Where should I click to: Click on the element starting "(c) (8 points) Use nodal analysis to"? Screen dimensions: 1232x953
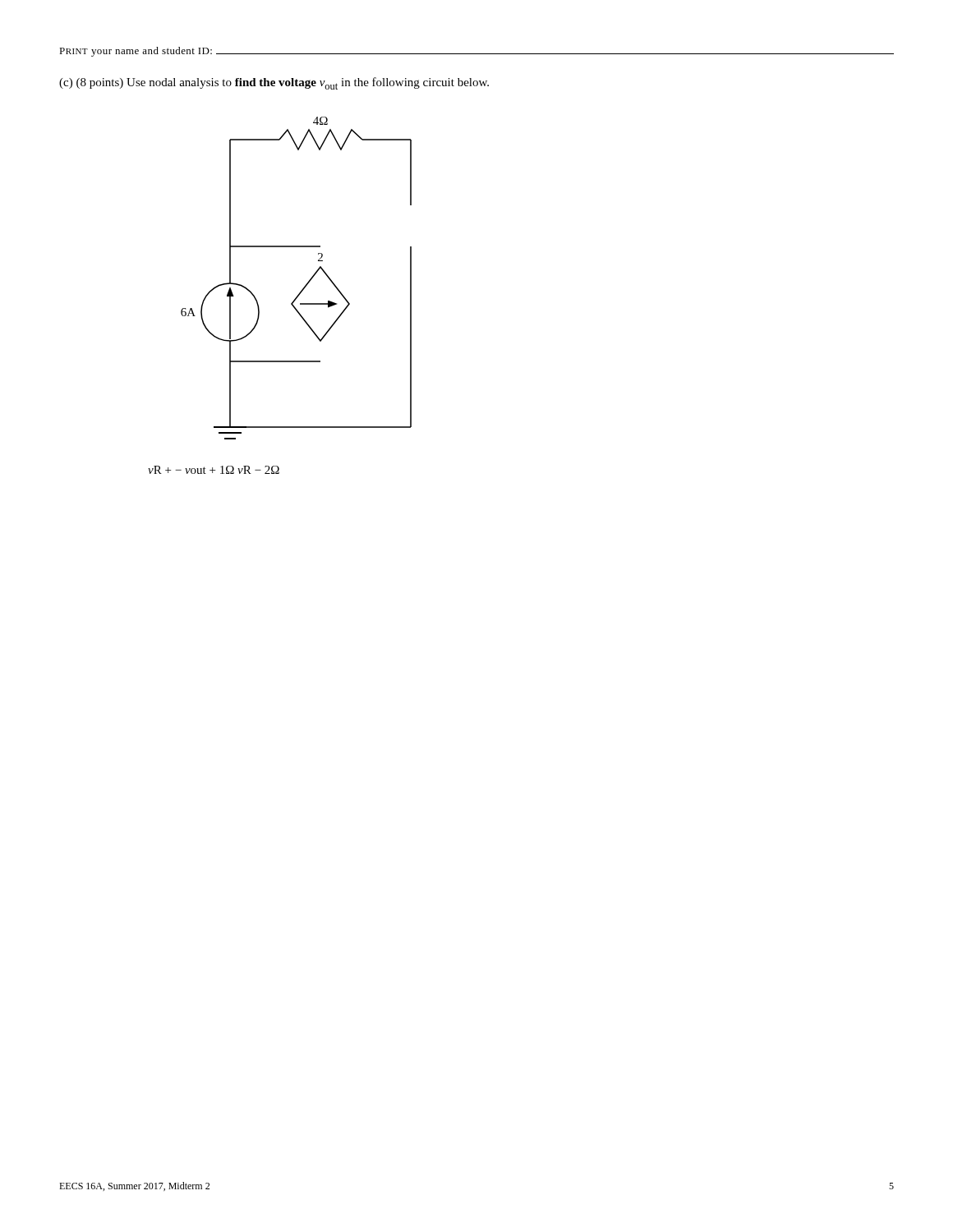[x=274, y=84]
